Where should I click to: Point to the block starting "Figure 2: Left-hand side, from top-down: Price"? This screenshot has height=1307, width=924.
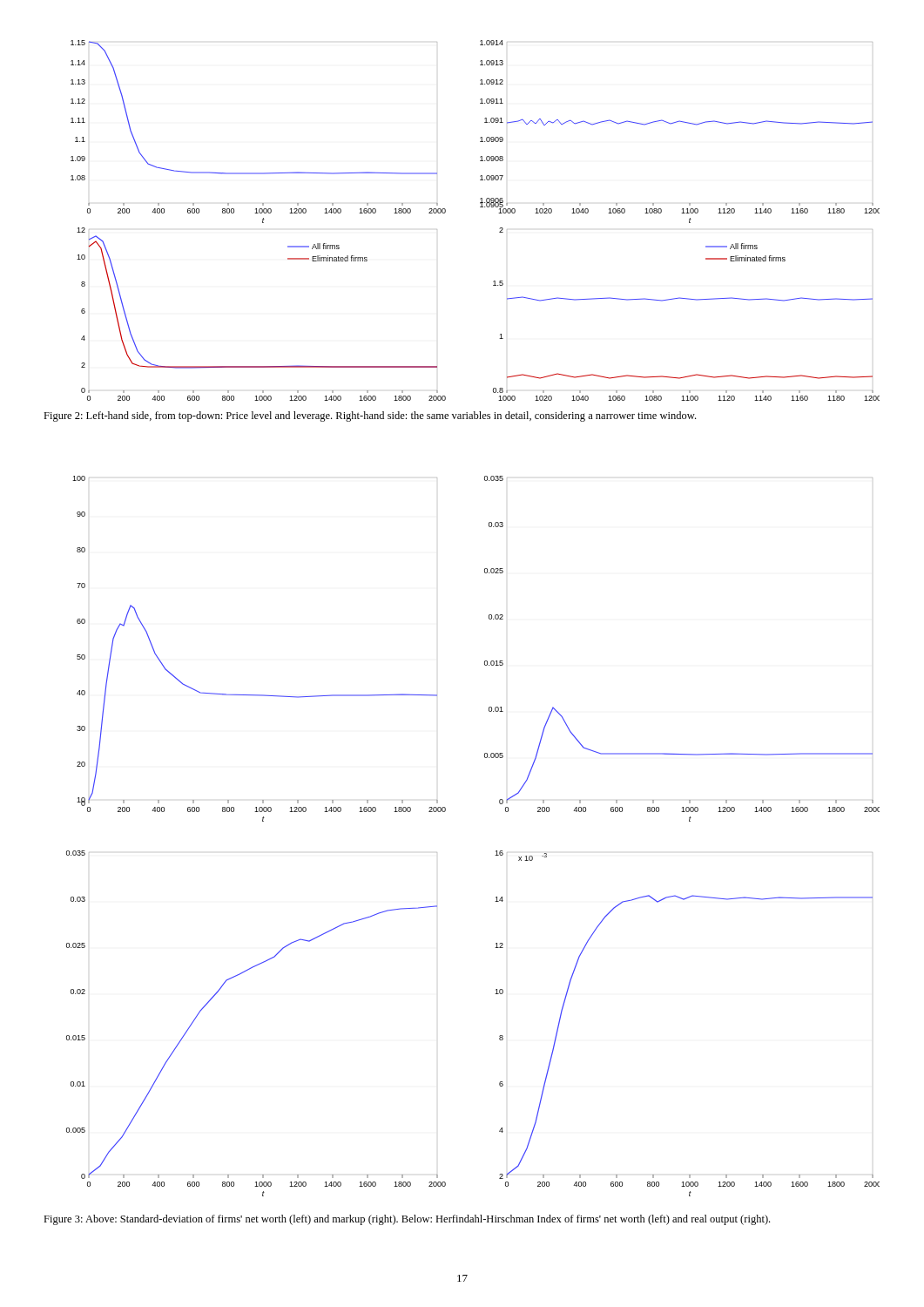(370, 416)
